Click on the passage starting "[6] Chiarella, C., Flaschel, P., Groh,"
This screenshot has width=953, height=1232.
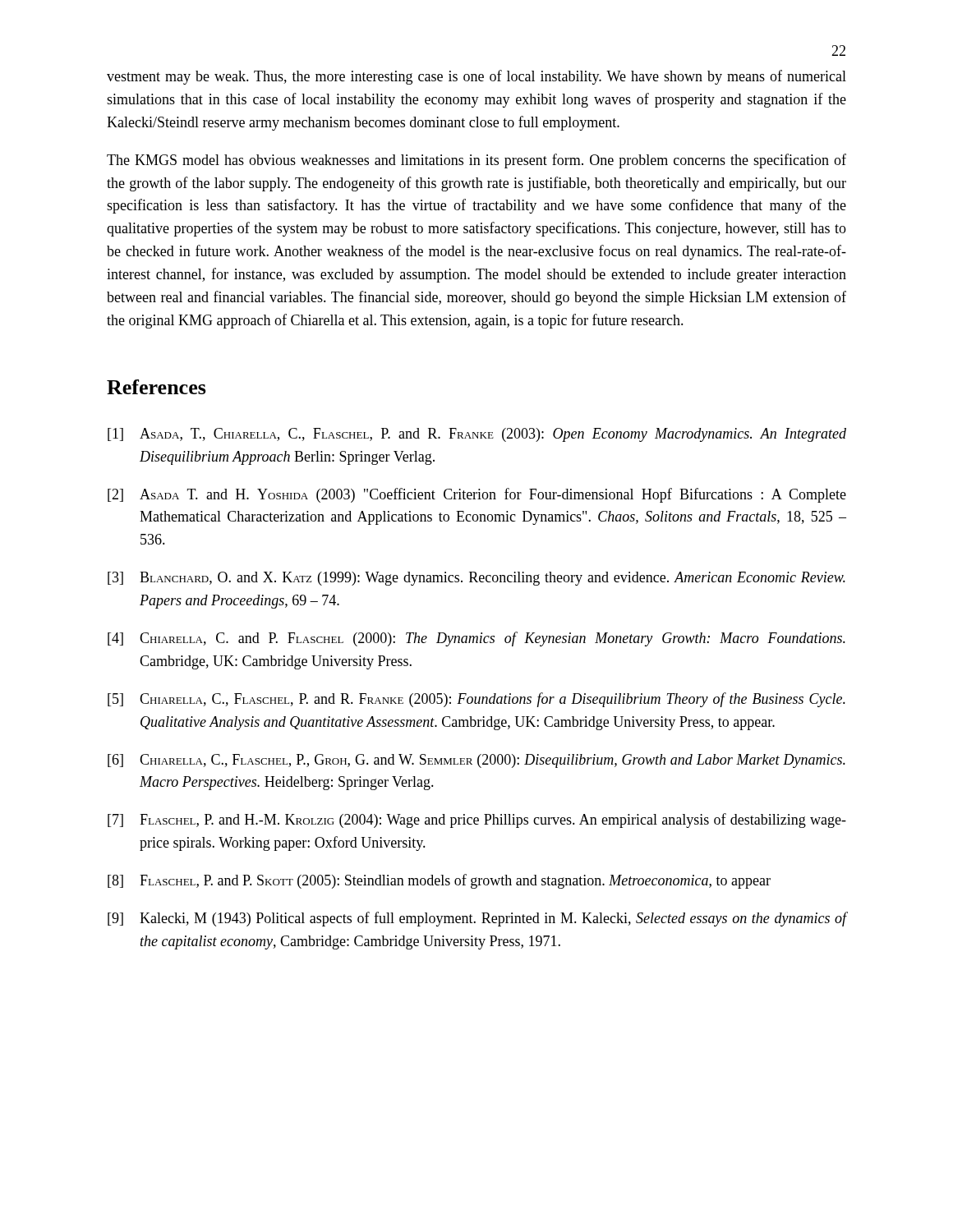coord(476,772)
